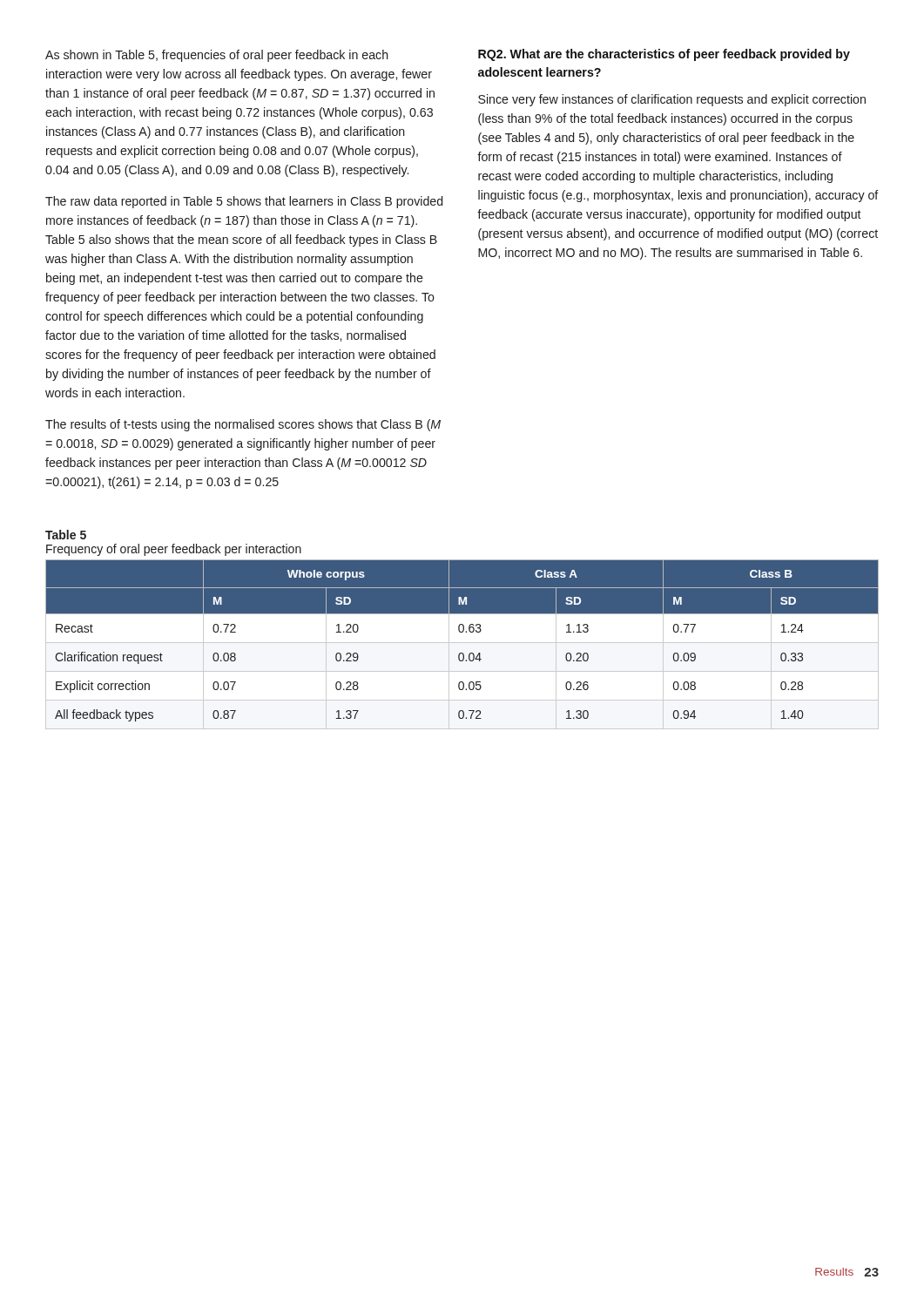This screenshot has height=1307, width=924.
Task: Find the element starting "As shown in"
Action: click(240, 112)
